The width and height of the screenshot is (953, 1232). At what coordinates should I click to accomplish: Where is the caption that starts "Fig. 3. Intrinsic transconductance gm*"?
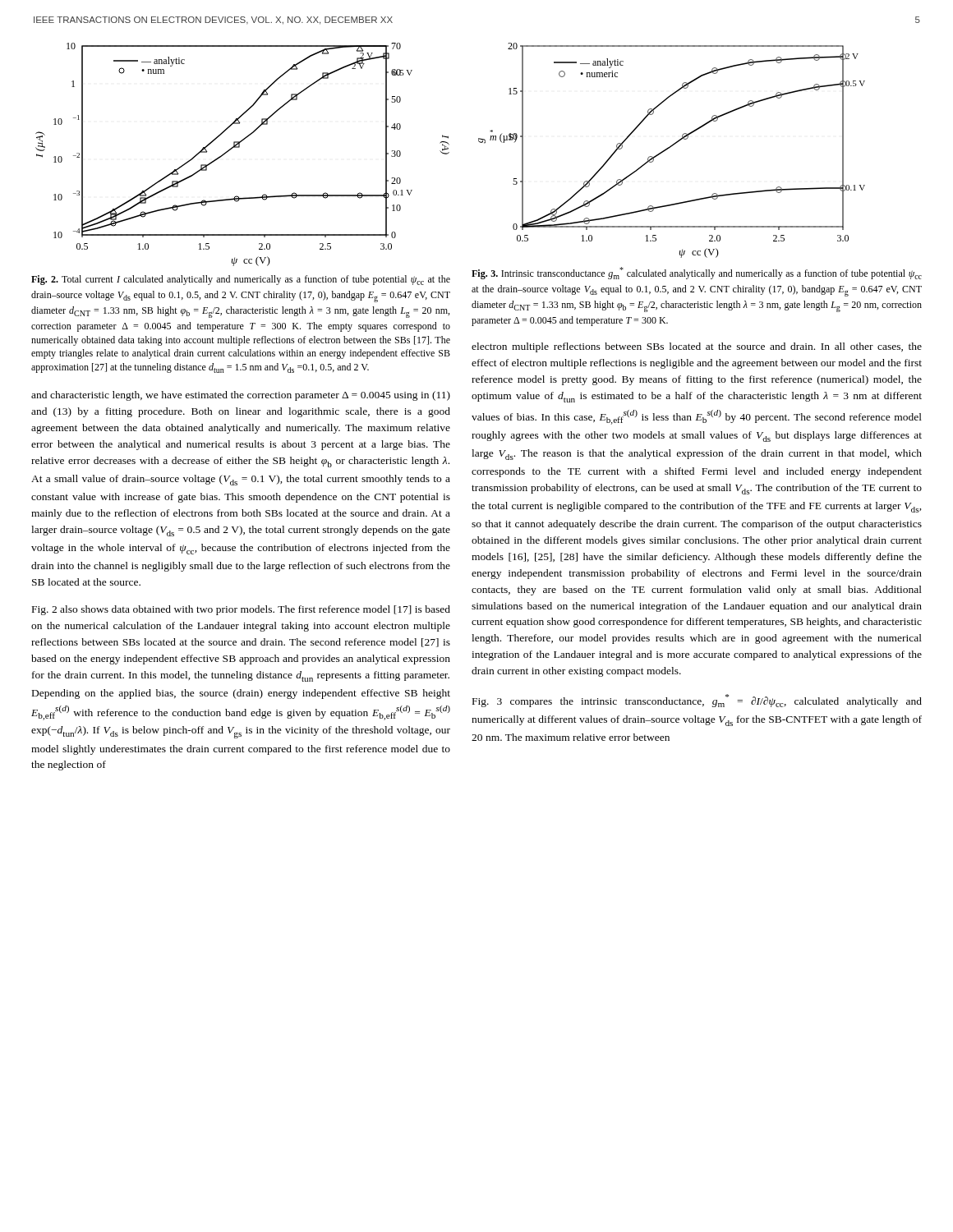[x=697, y=296]
